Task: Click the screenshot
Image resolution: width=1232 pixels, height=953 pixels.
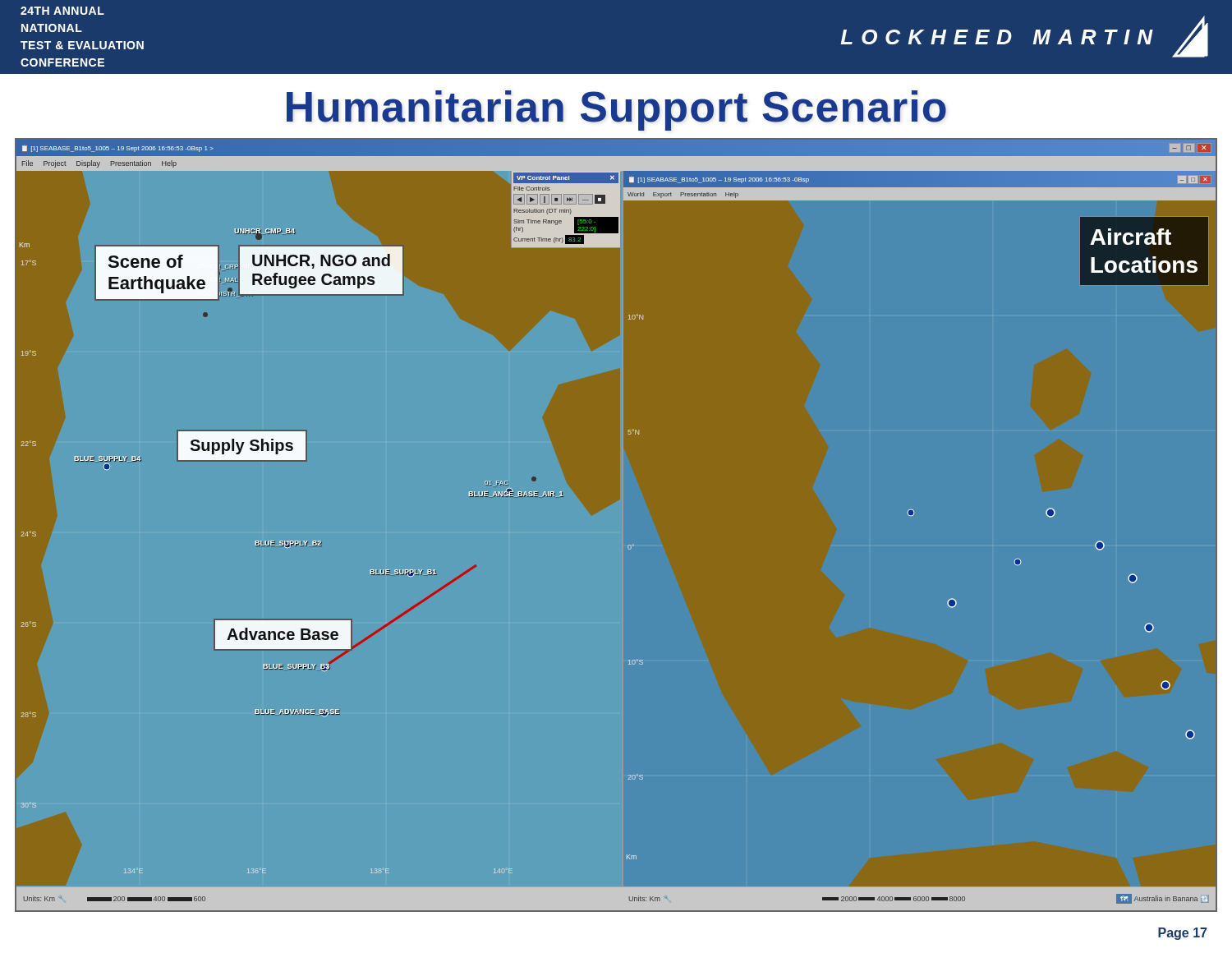Action: pos(616,525)
